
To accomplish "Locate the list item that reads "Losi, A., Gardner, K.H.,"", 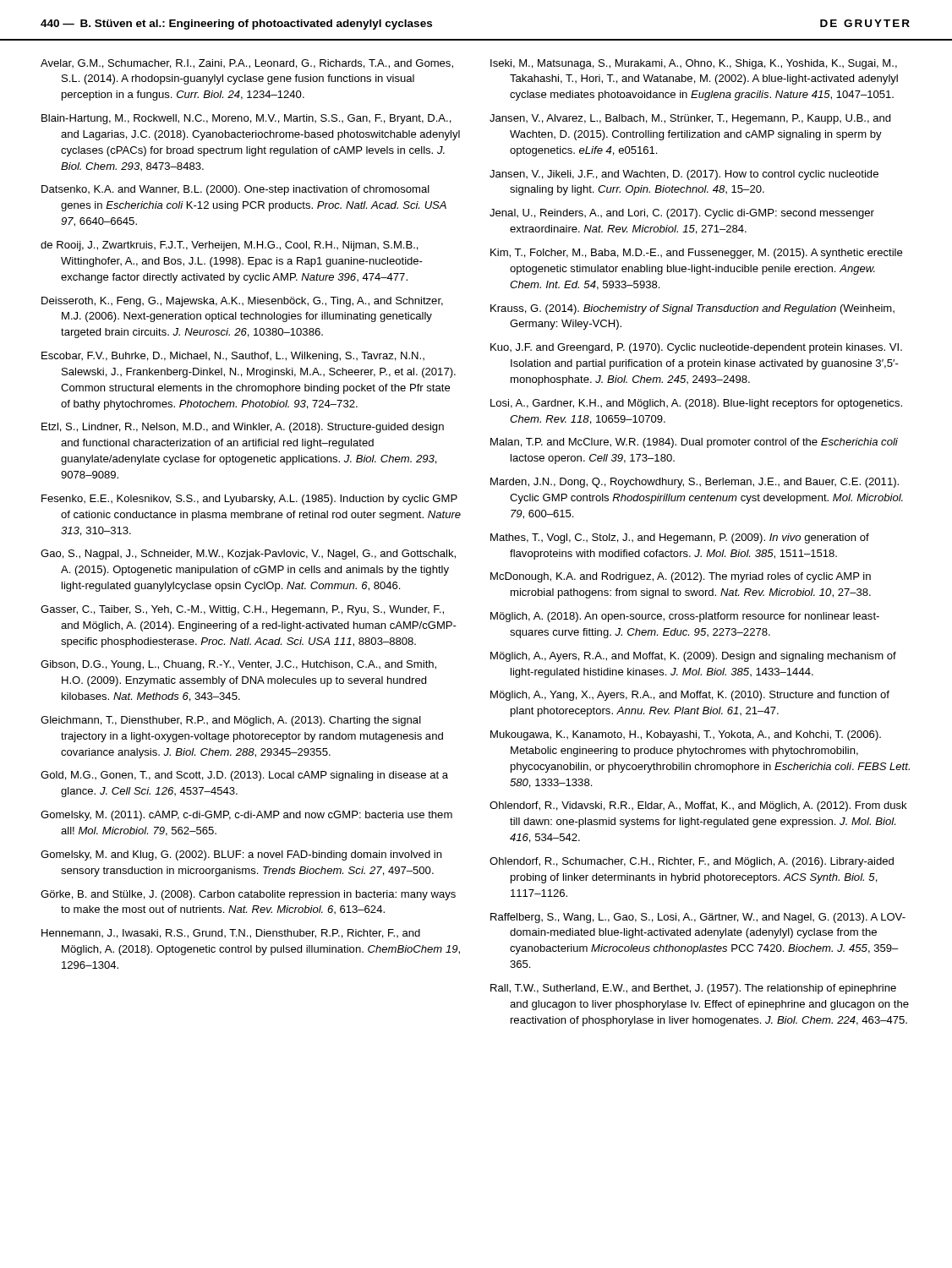I will click(696, 411).
